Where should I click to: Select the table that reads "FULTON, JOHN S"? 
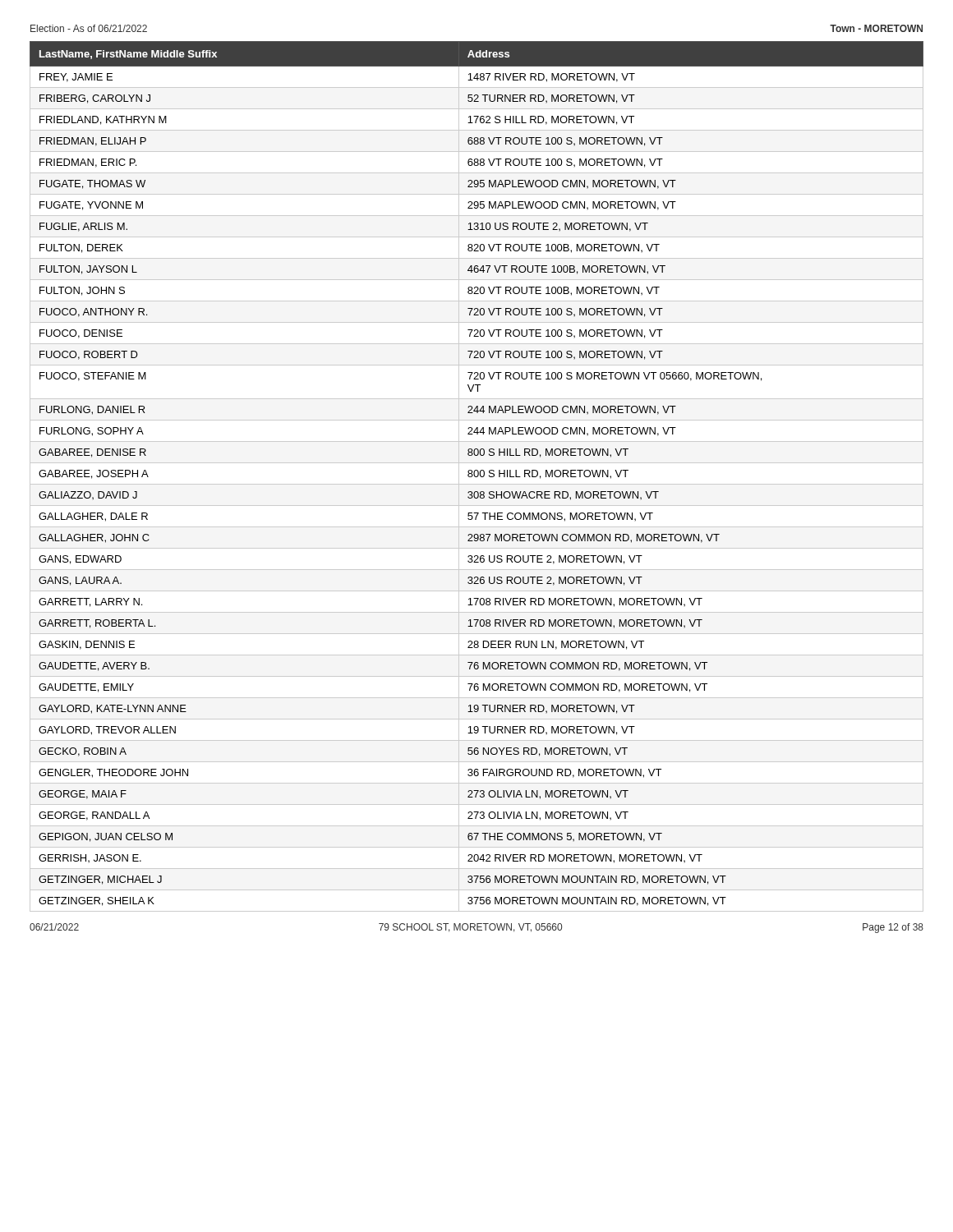pos(476,476)
